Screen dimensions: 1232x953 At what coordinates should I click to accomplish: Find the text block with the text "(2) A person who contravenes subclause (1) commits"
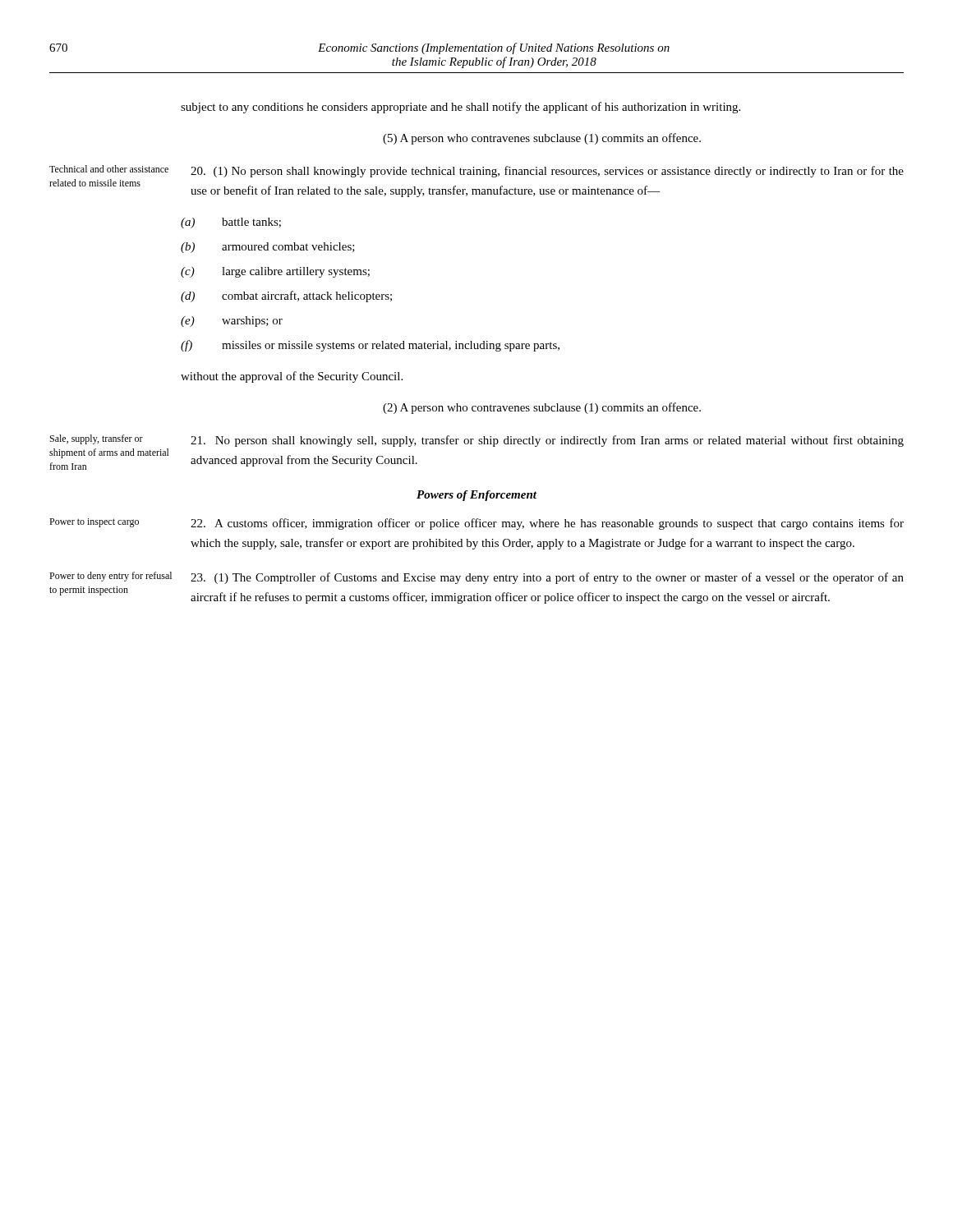click(x=542, y=407)
